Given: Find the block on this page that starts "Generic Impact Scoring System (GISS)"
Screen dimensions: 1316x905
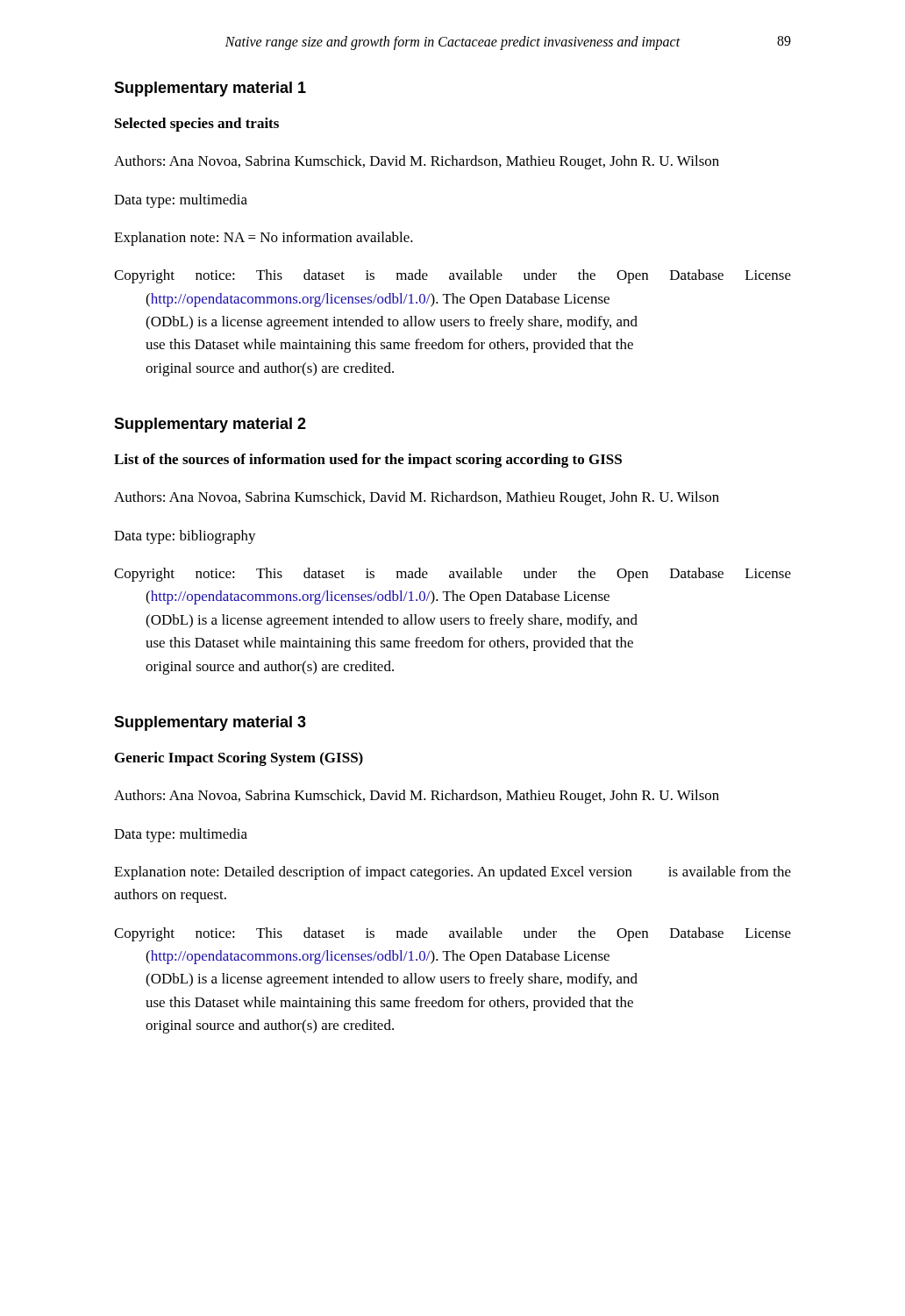Looking at the screenshot, I should point(239,759).
